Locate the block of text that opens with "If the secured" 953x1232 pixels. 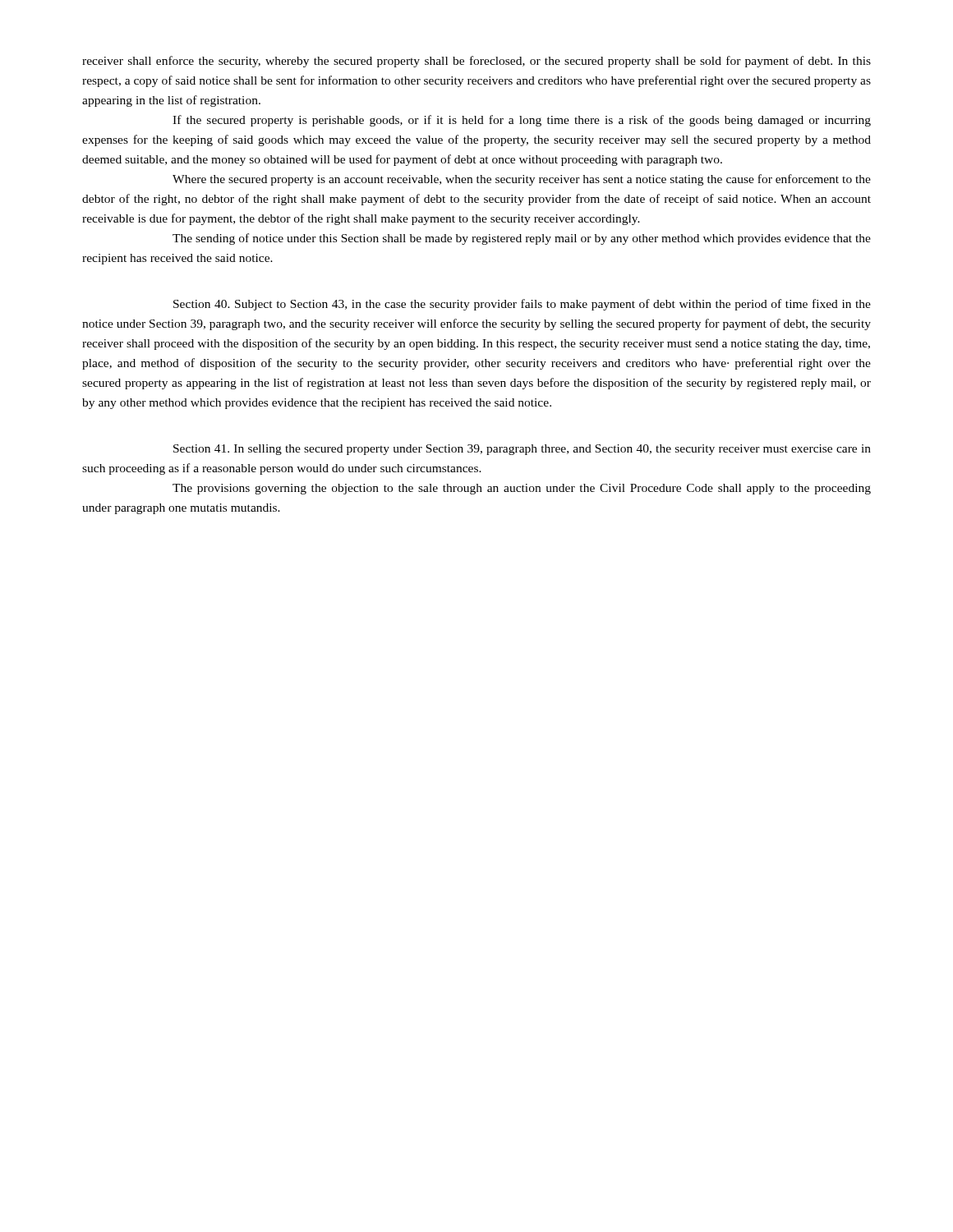pyautogui.click(x=476, y=140)
